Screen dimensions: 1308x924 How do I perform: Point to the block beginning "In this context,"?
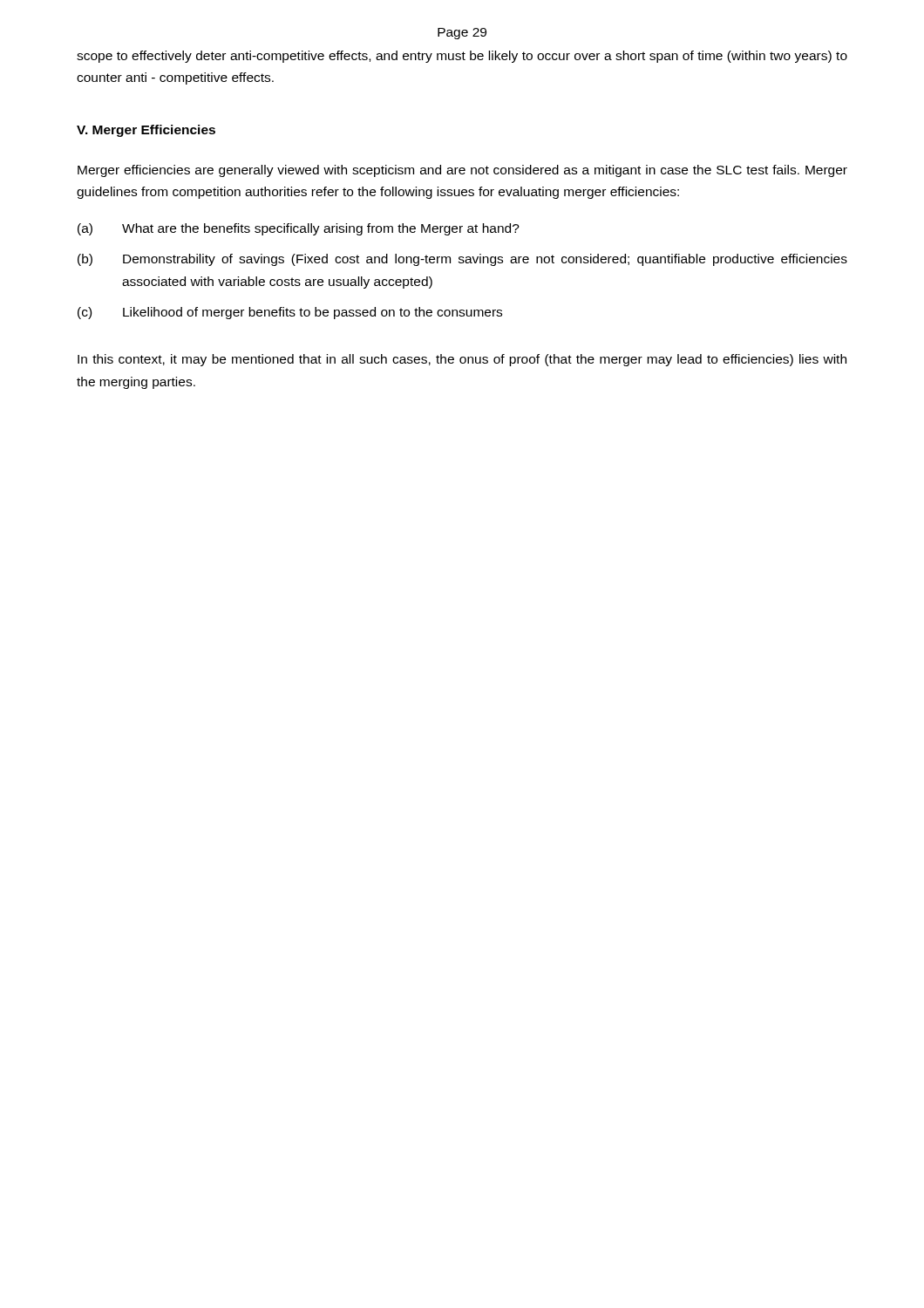(462, 370)
